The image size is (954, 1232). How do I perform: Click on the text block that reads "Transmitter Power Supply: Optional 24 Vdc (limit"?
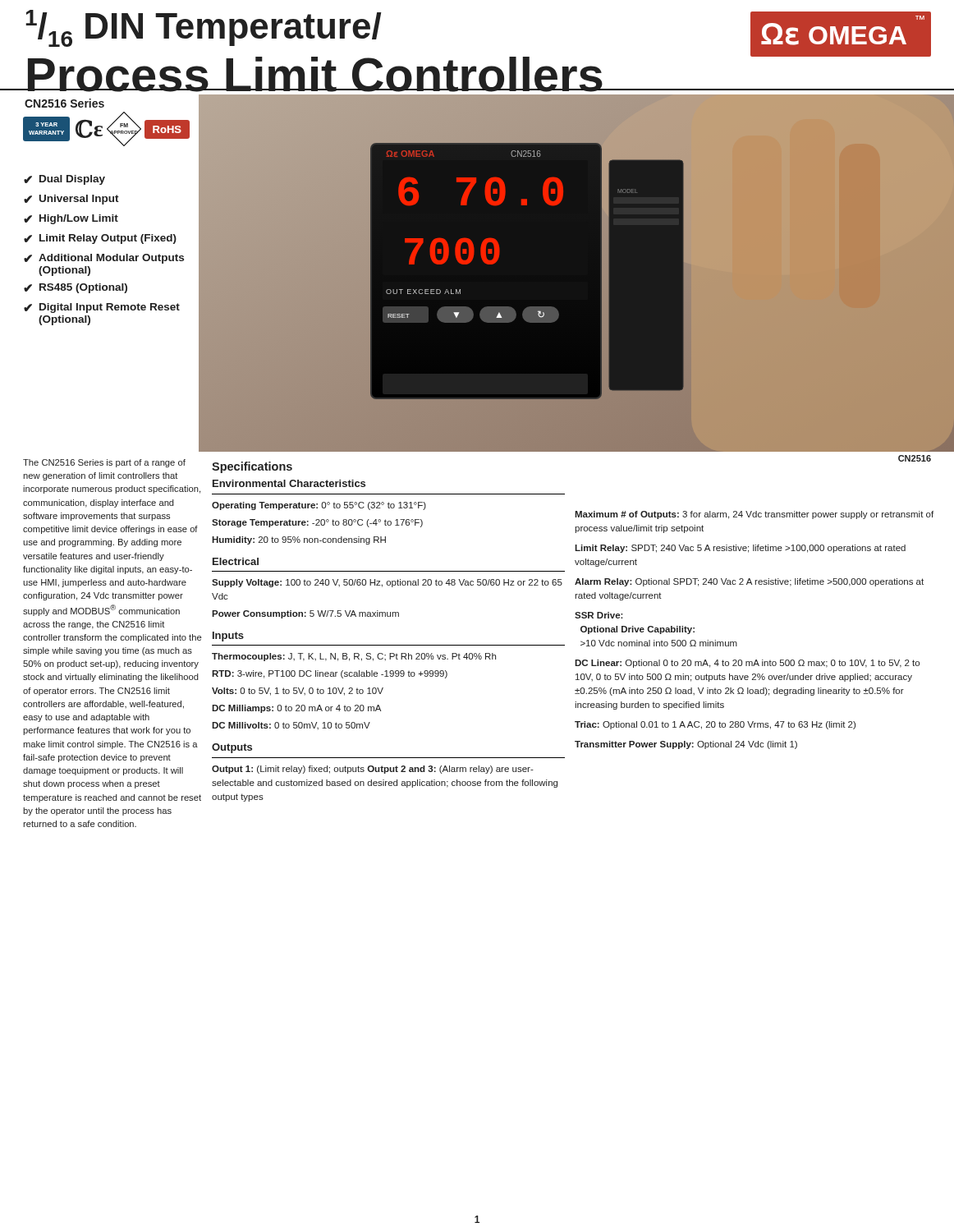coord(686,744)
